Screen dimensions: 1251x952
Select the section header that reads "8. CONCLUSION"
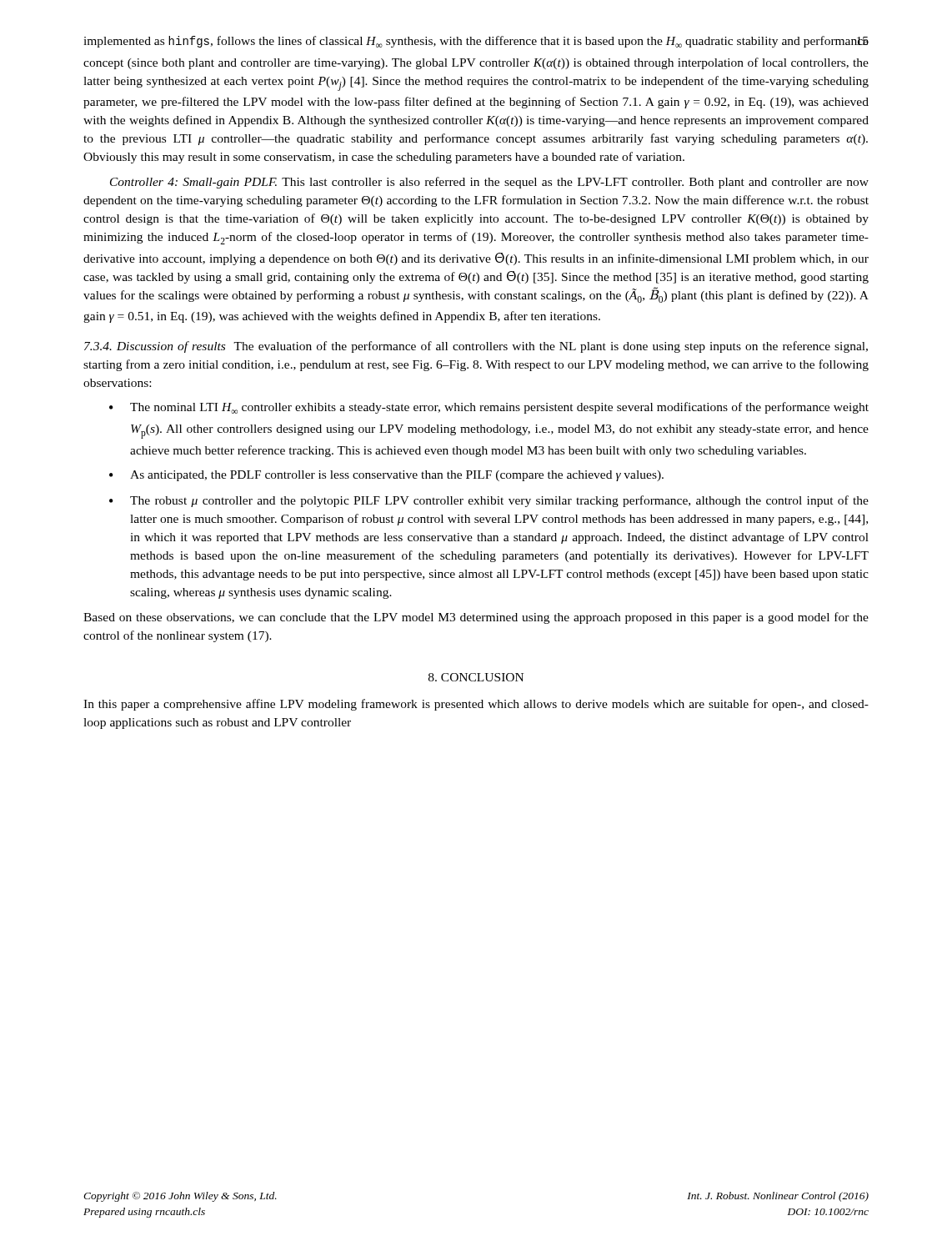coord(476,677)
